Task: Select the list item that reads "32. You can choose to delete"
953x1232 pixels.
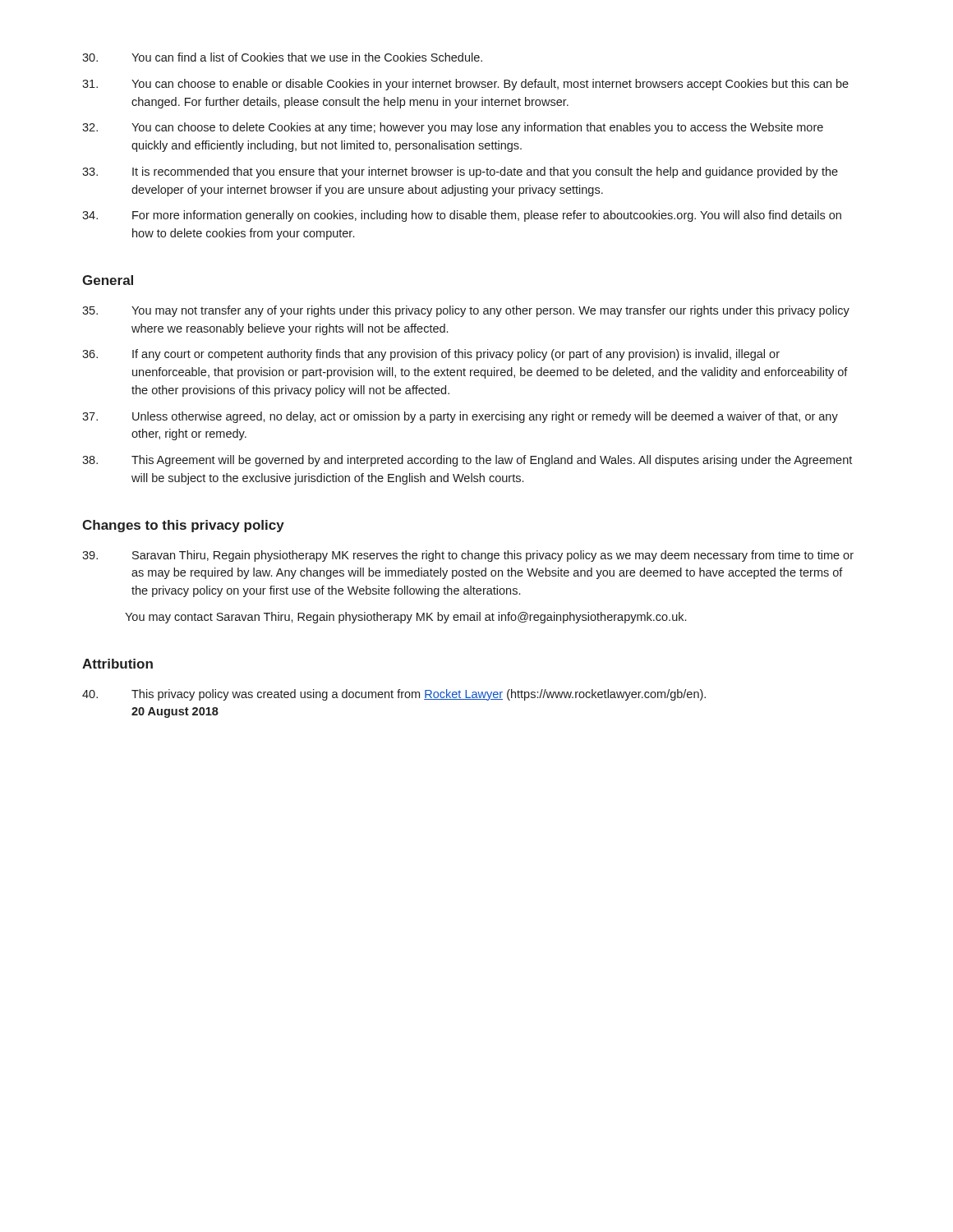Action: click(x=468, y=137)
